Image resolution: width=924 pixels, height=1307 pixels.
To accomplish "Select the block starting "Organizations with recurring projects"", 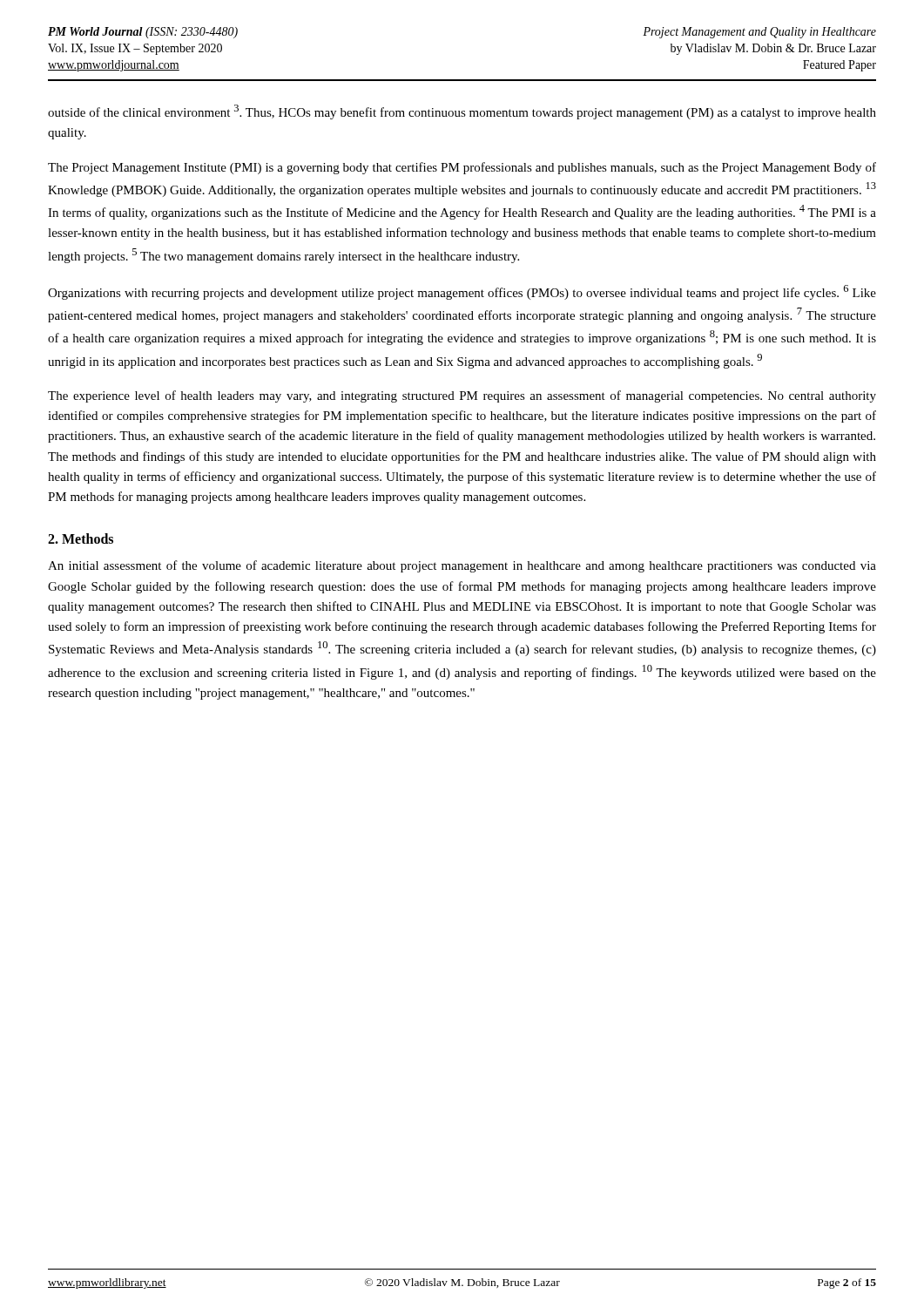I will coord(462,325).
